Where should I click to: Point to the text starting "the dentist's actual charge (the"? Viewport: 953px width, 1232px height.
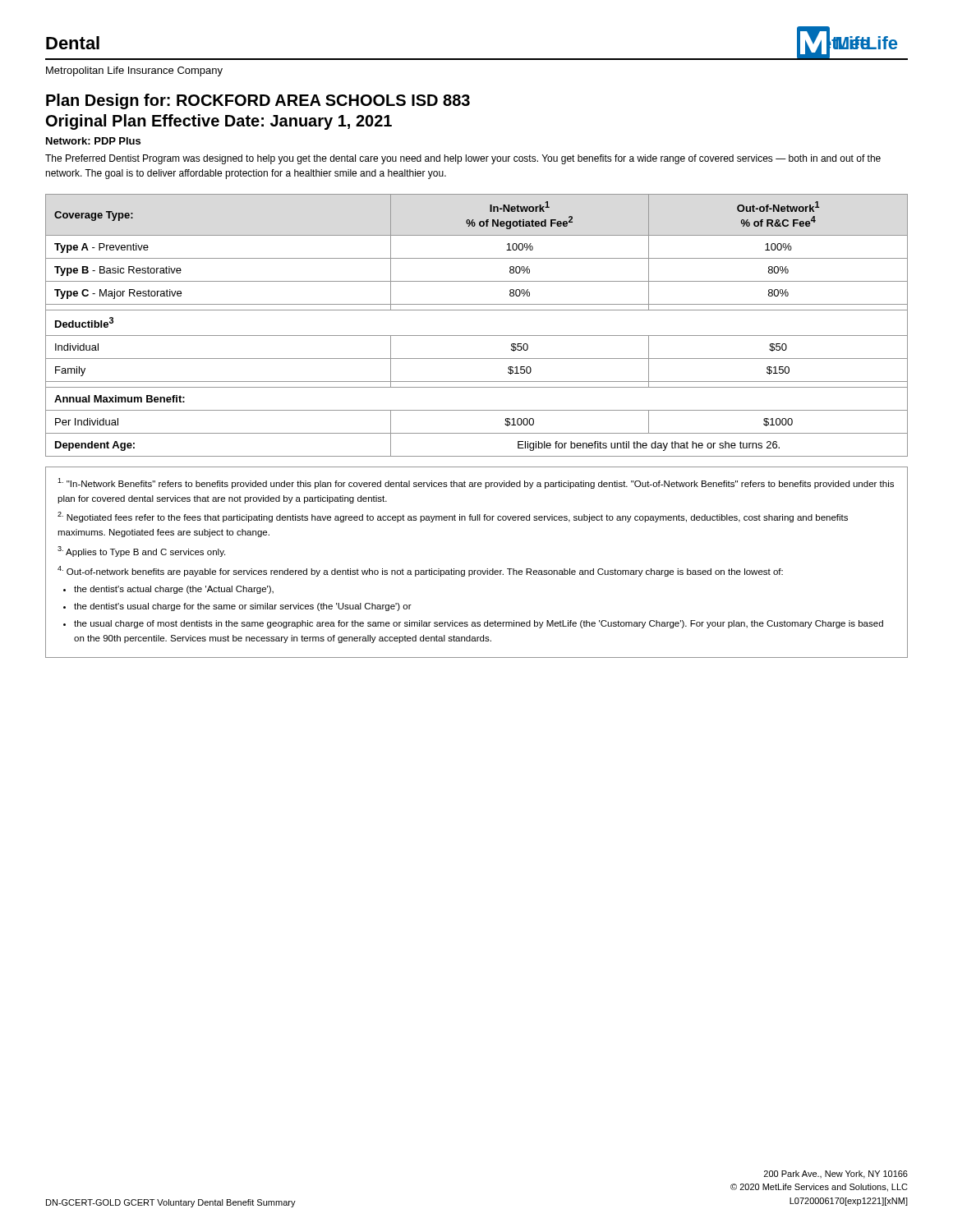pyautogui.click(x=174, y=589)
